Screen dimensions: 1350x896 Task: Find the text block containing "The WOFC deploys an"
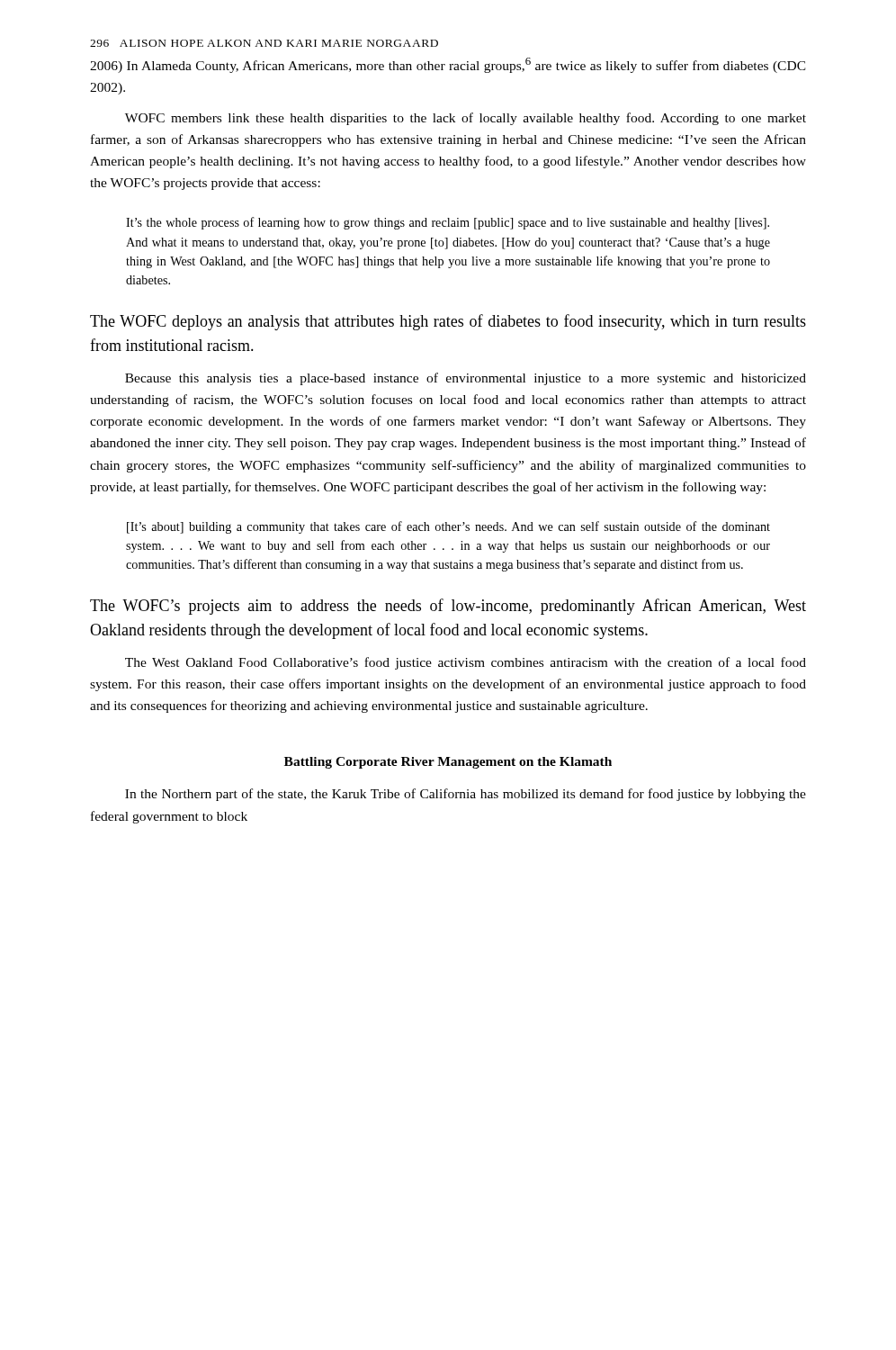(448, 334)
